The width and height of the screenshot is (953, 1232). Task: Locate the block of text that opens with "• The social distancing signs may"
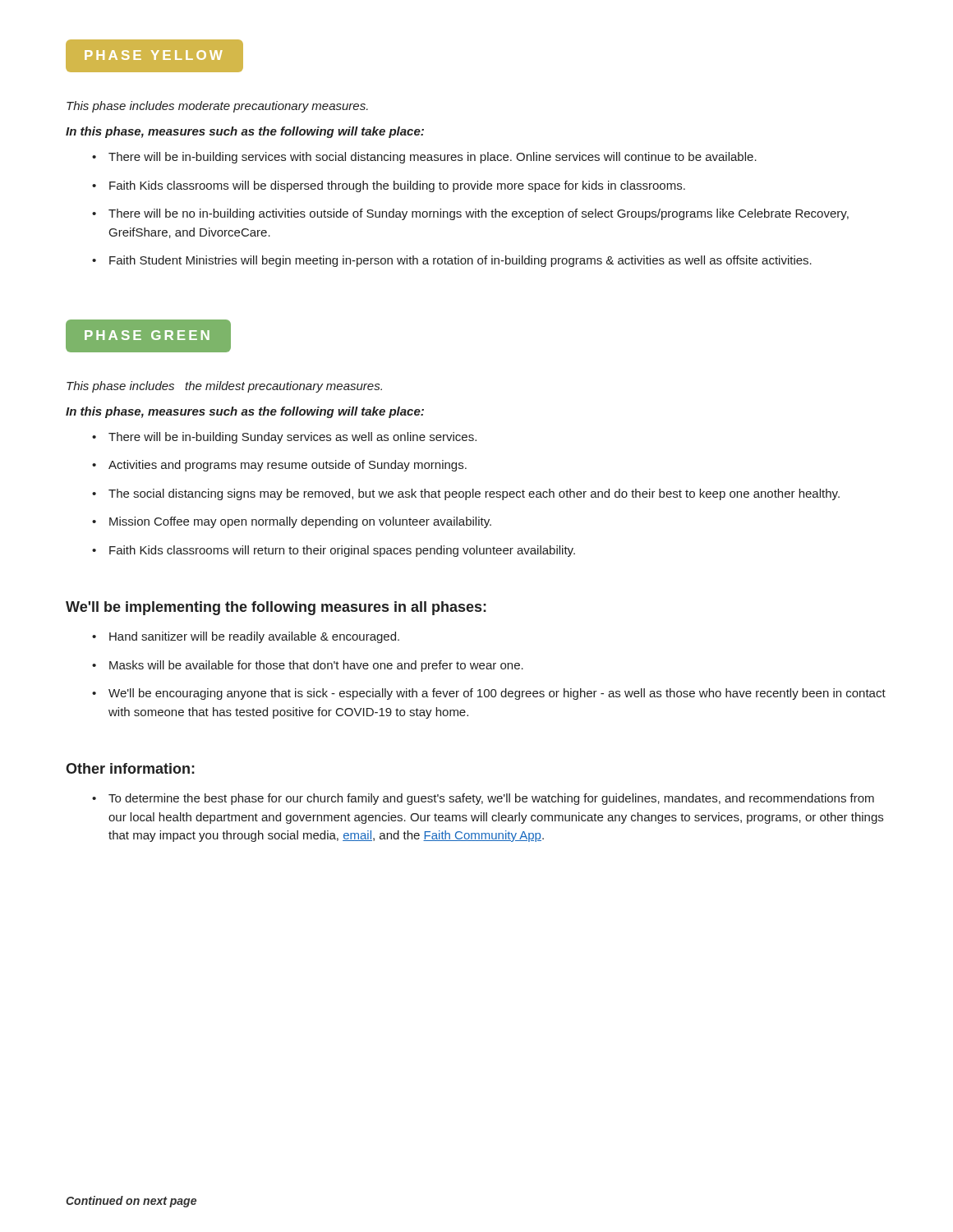pyautogui.click(x=490, y=493)
